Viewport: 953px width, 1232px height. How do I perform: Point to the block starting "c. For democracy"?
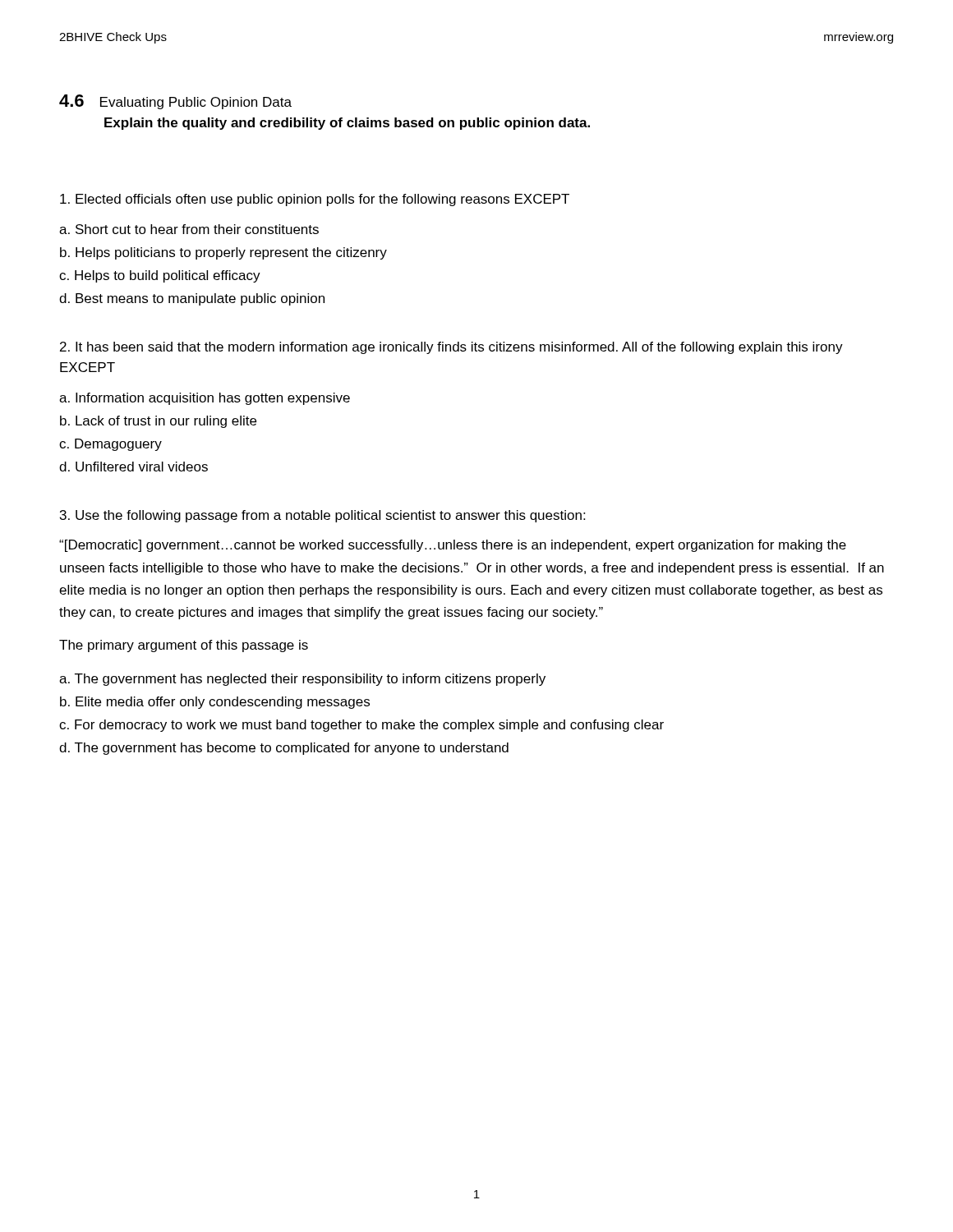click(x=476, y=725)
